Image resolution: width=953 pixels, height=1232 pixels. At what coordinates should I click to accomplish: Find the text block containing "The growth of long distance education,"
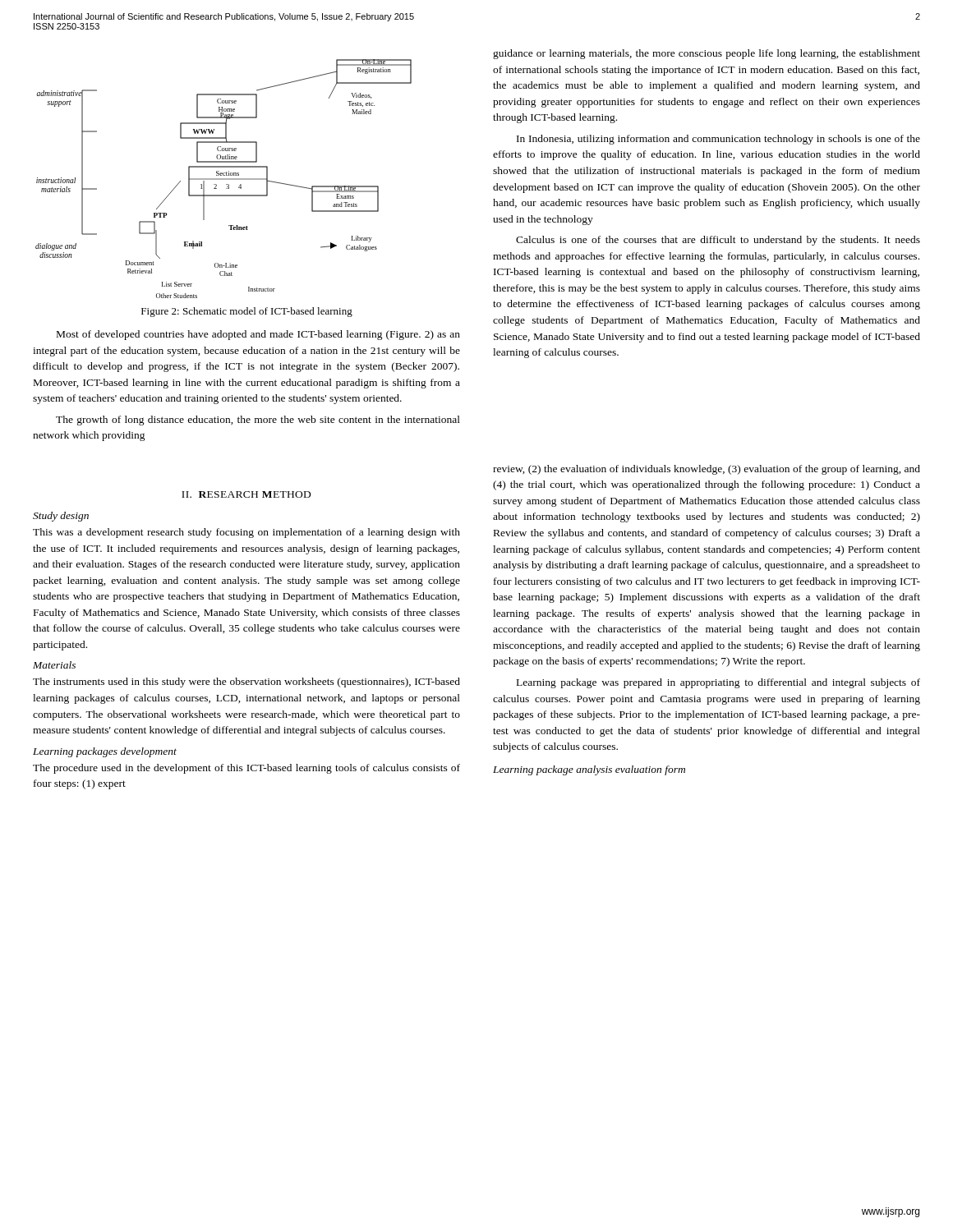246,427
